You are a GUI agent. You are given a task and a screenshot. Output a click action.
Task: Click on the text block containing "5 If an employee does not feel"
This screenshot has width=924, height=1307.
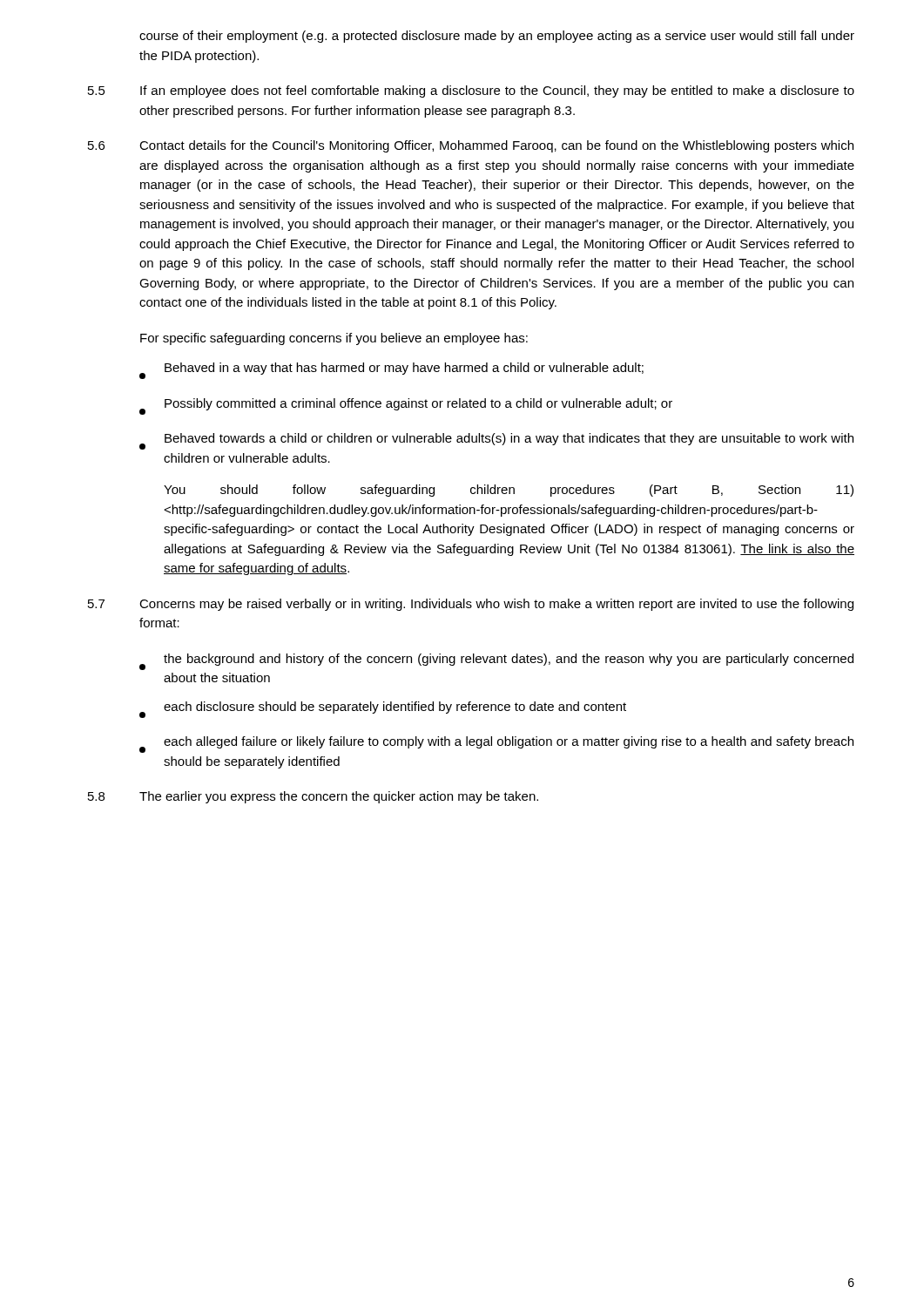pos(471,101)
